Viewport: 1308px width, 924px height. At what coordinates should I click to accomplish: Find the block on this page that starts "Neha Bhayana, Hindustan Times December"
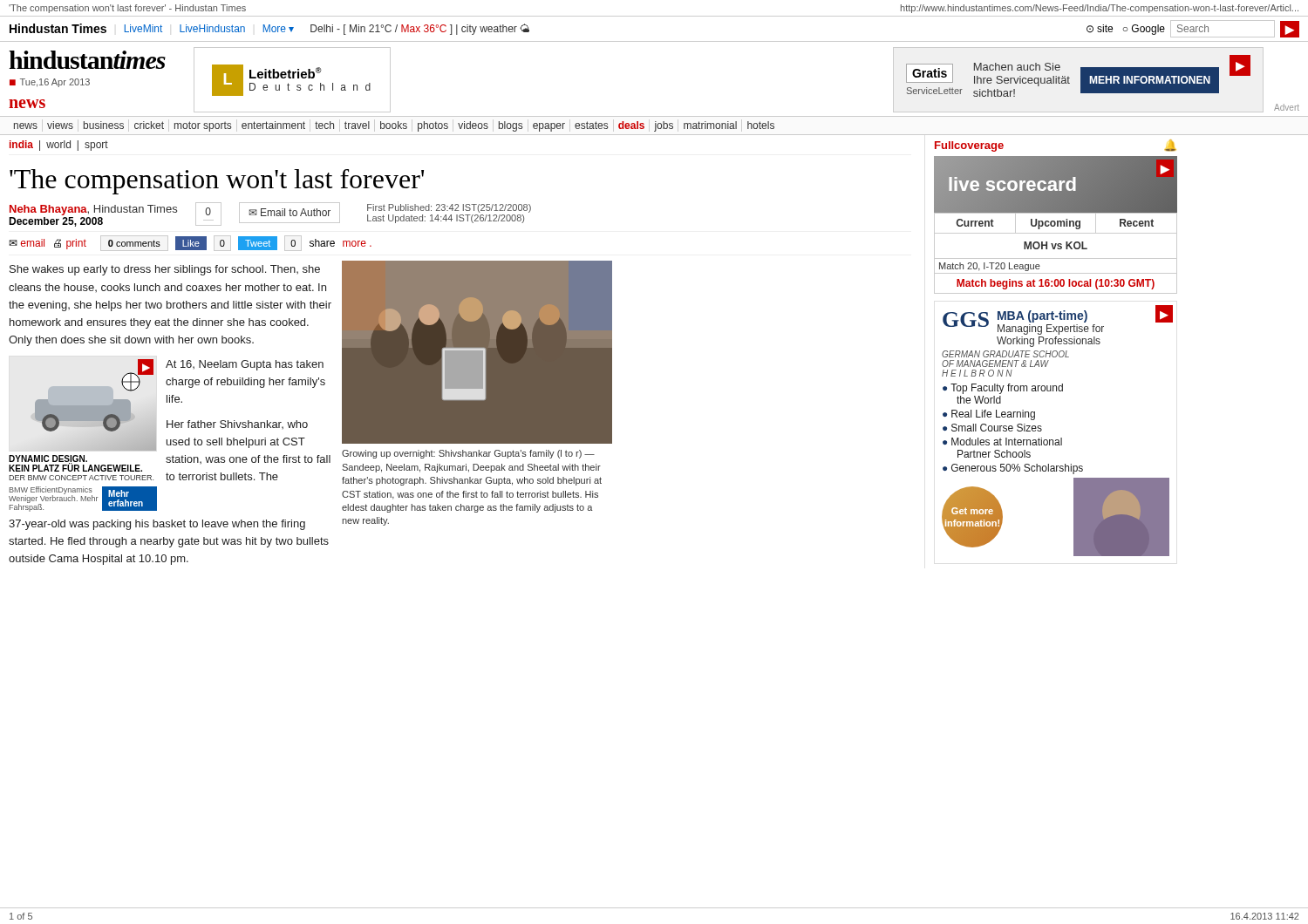270,215
